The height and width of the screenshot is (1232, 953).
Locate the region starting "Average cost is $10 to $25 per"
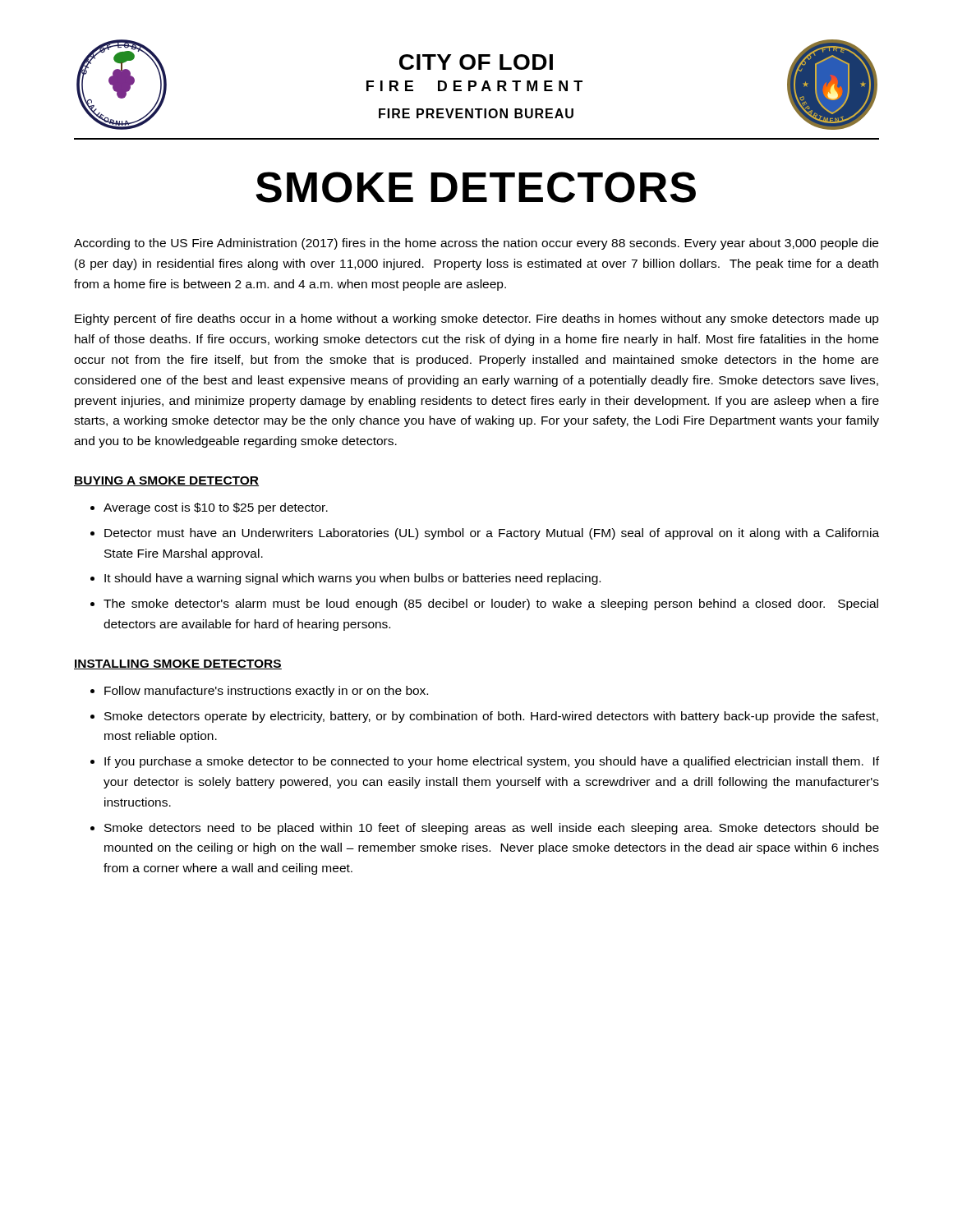coord(216,507)
